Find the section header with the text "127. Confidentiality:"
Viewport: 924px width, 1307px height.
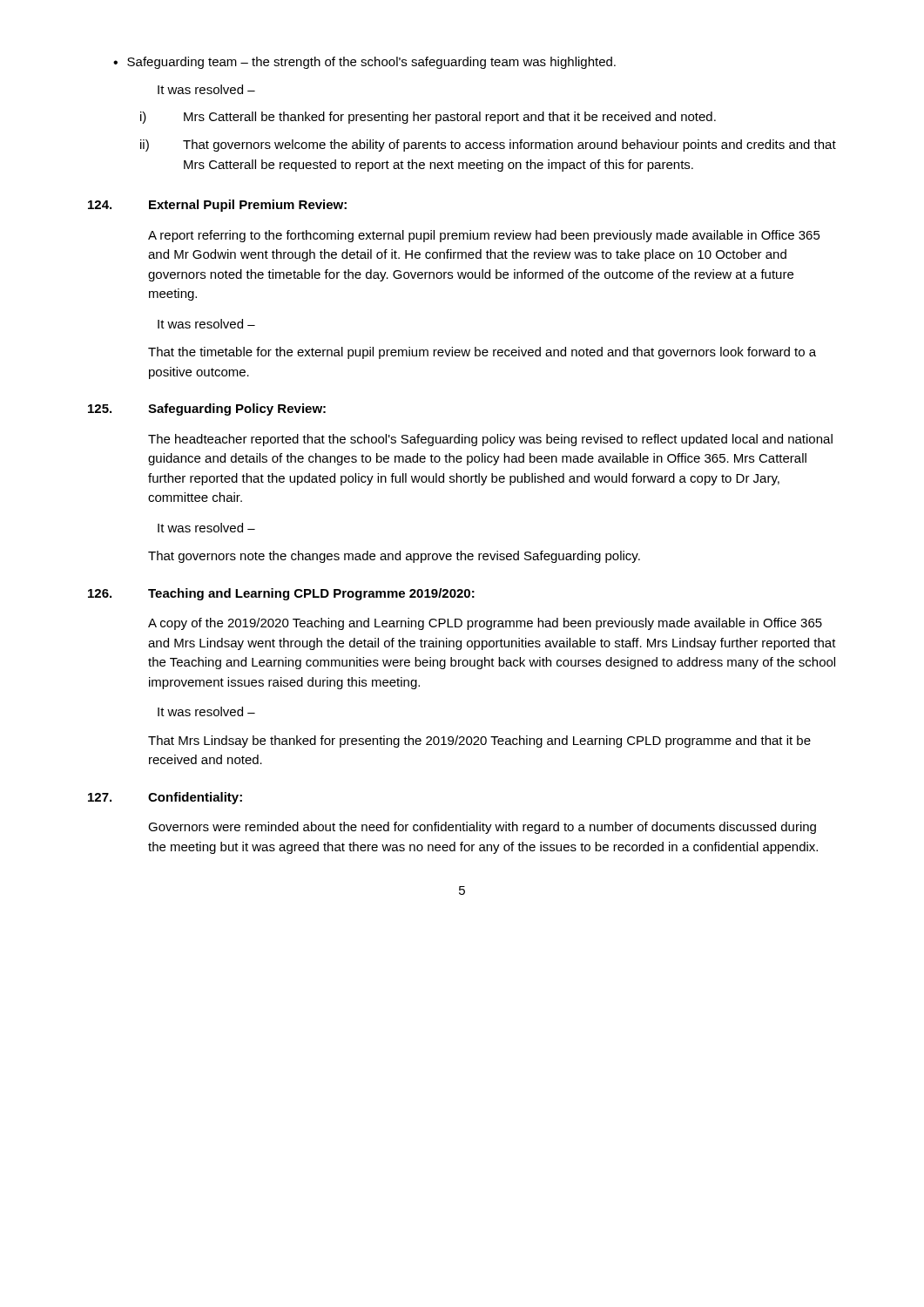click(x=165, y=797)
